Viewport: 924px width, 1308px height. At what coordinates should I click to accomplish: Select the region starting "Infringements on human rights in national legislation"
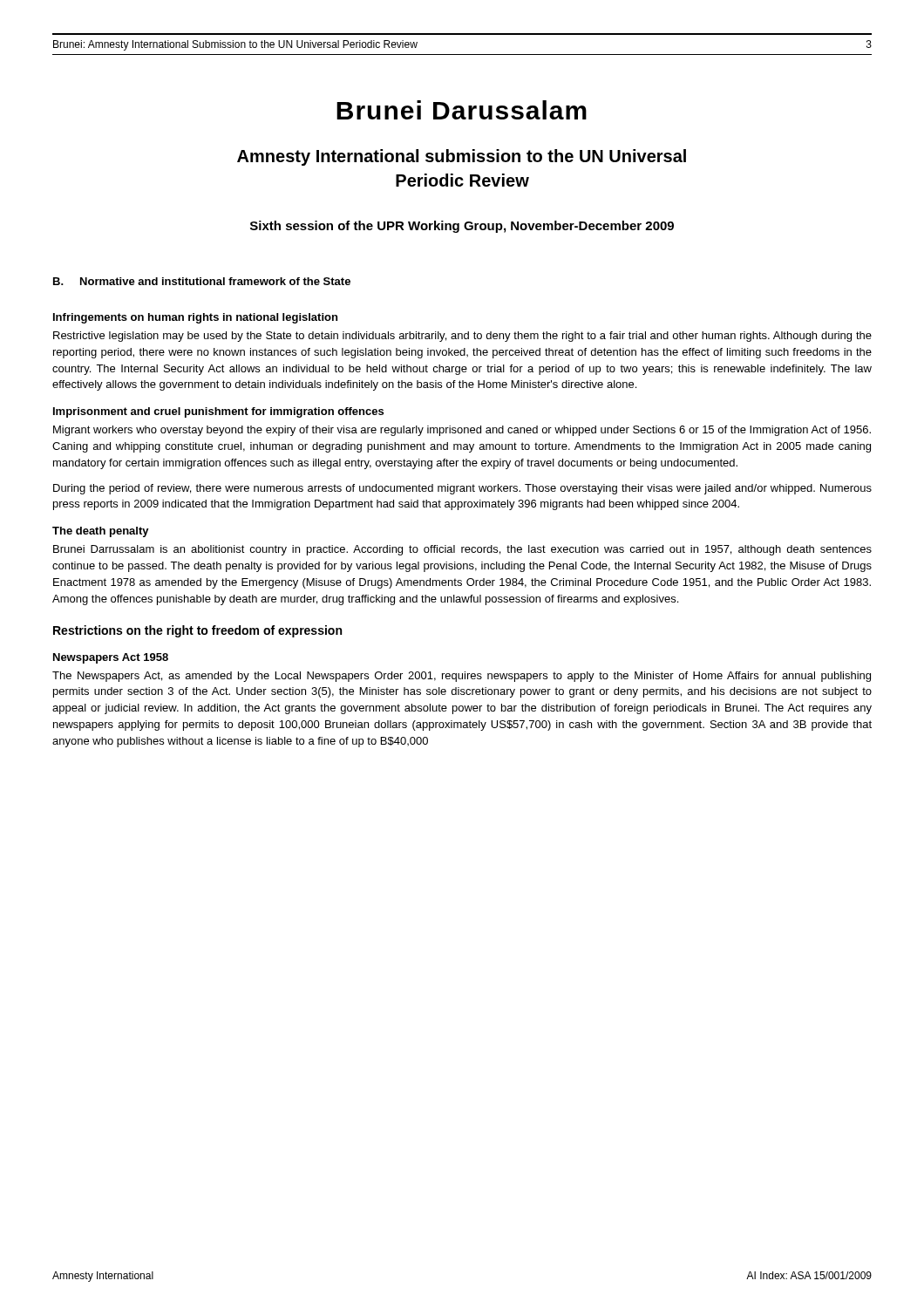point(195,317)
